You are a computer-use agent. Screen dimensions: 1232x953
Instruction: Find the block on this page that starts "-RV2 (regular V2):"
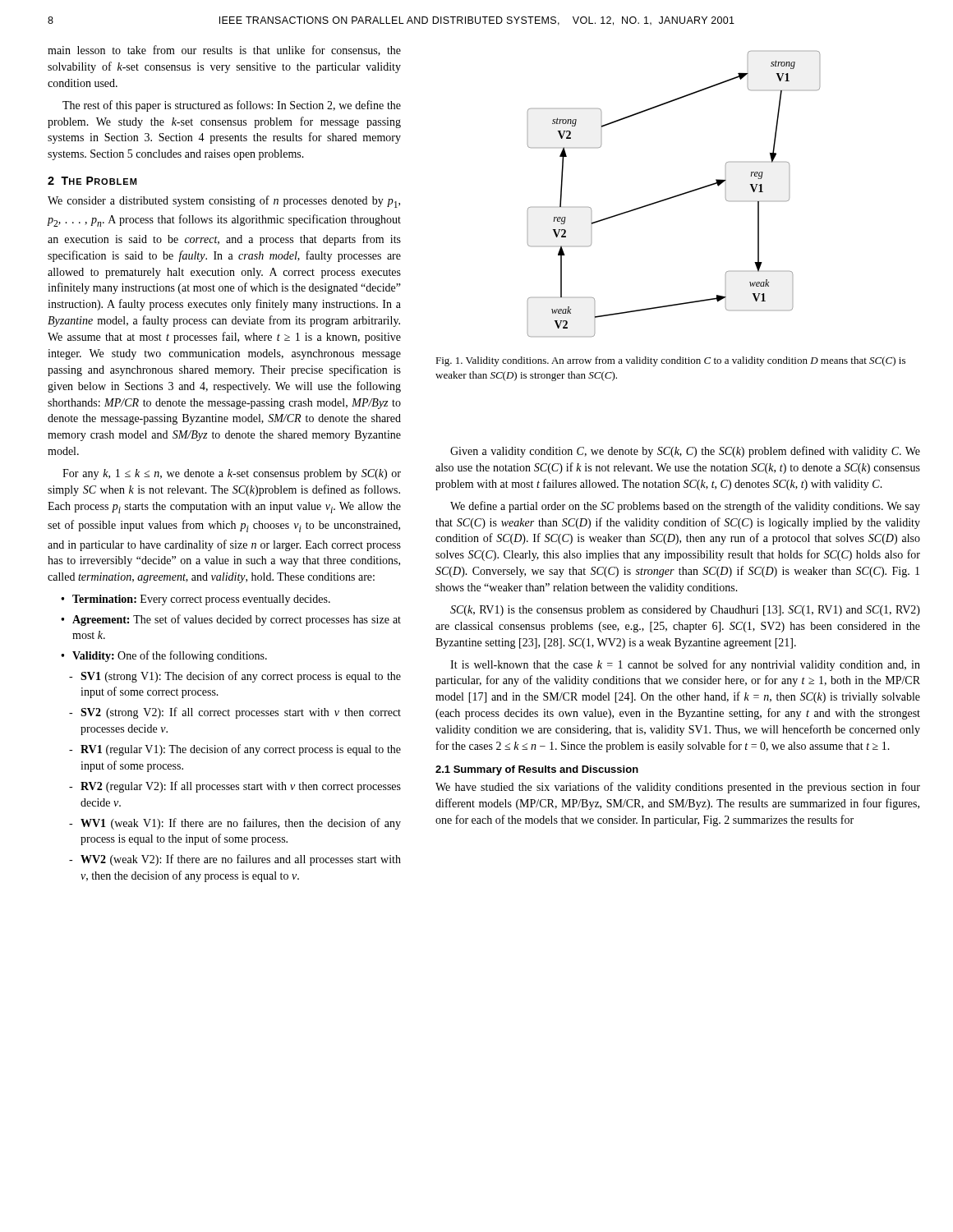point(235,794)
